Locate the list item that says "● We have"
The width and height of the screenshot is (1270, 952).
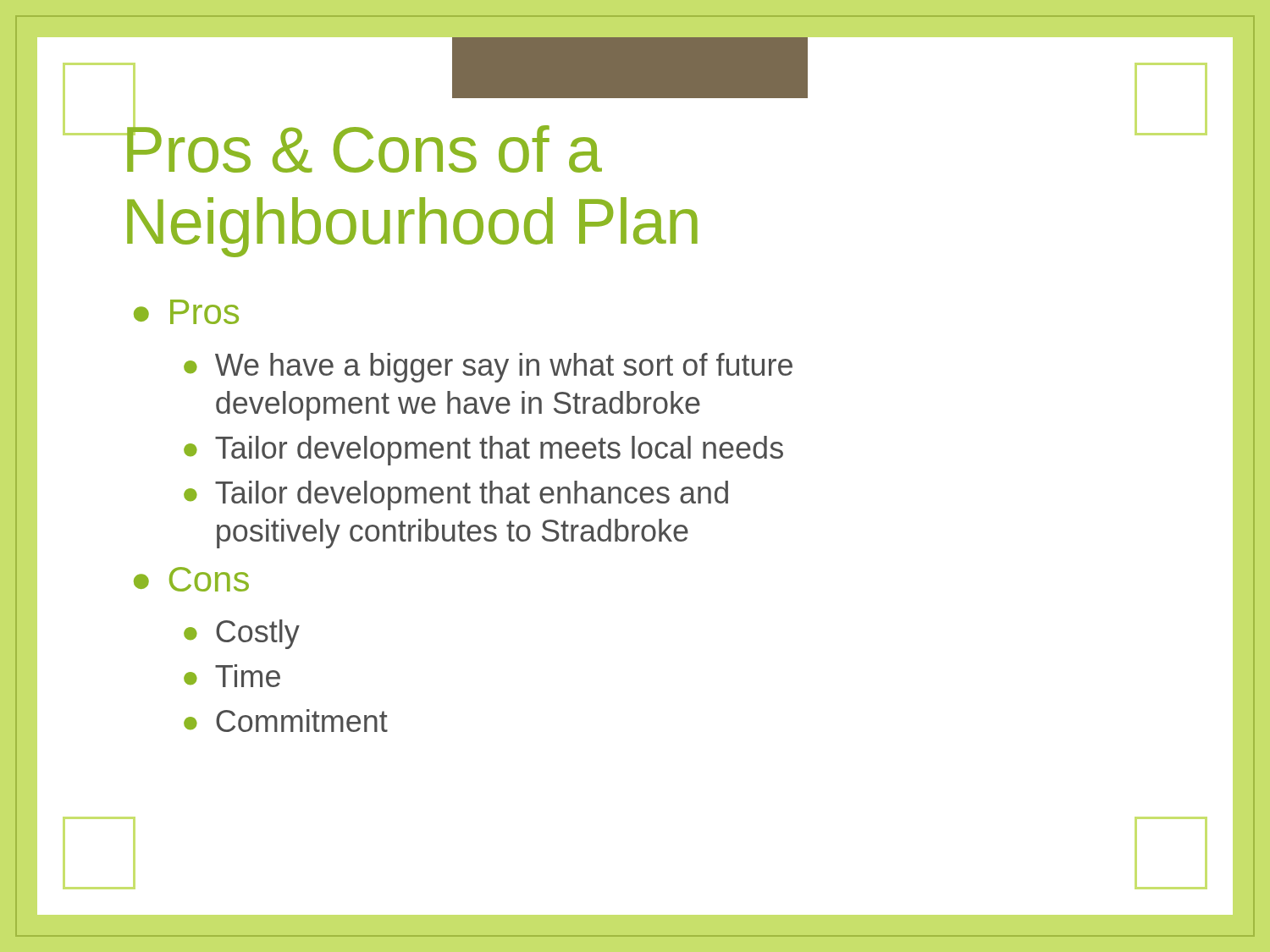click(673, 384)
